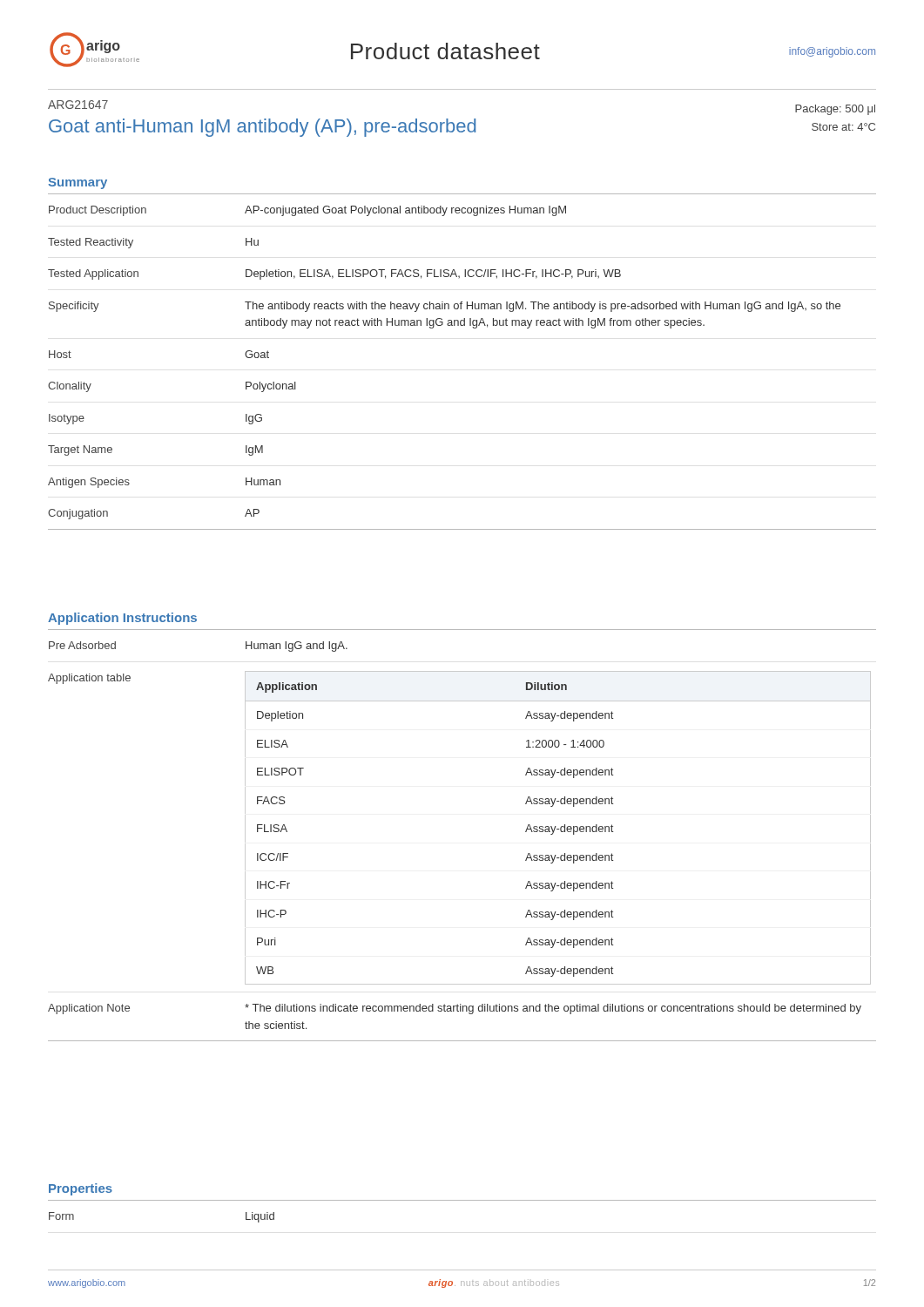
Task: Where is the passage that starts "Package: 500 μl"?
Action: [x=835, y=118]
